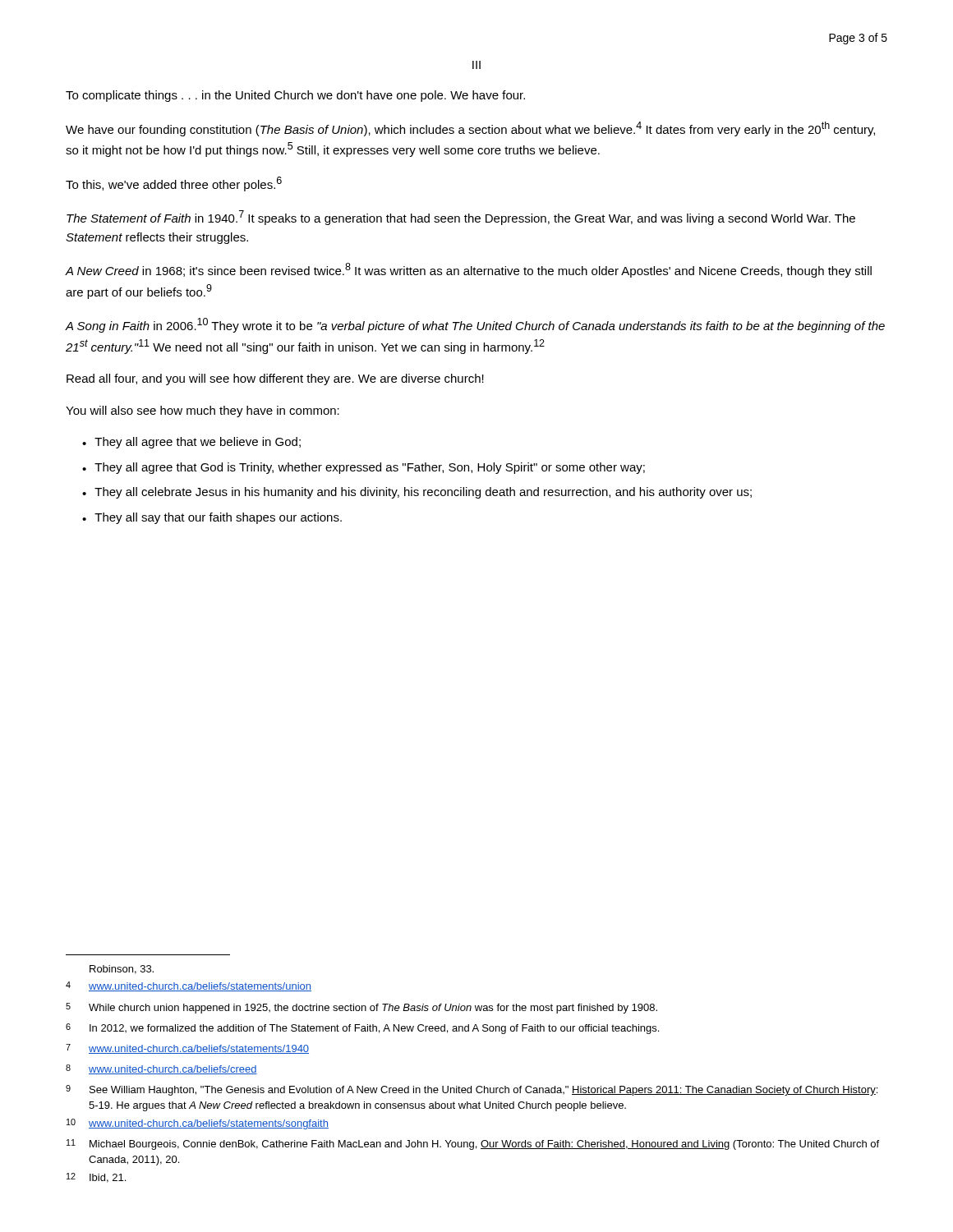Locate the region starting "12 Ibid, 21."

(x=96, y=1178)
